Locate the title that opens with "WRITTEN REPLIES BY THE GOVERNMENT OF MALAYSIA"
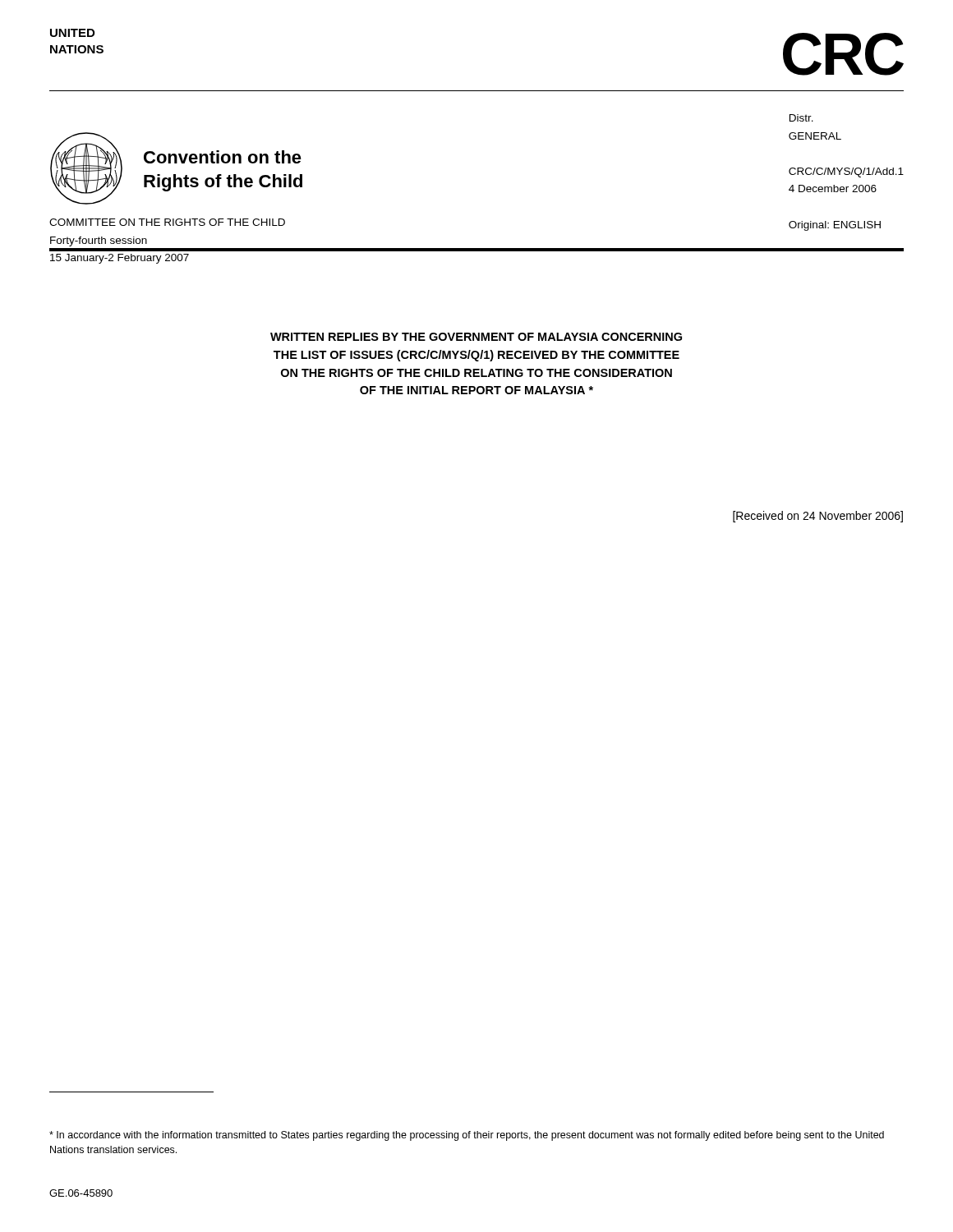 (476, 364)
